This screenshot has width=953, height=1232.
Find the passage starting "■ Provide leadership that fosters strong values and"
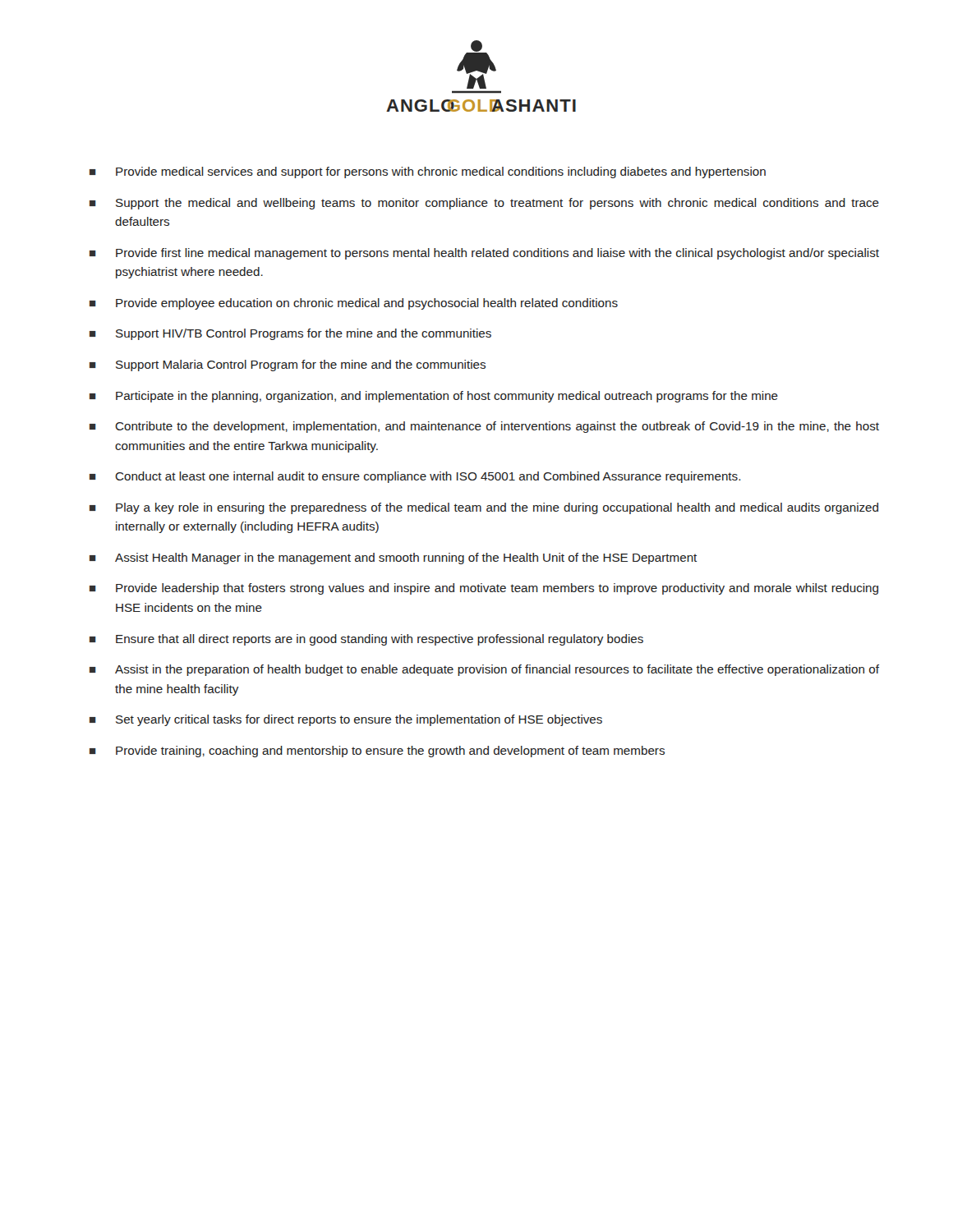click(x=484, y=598)
